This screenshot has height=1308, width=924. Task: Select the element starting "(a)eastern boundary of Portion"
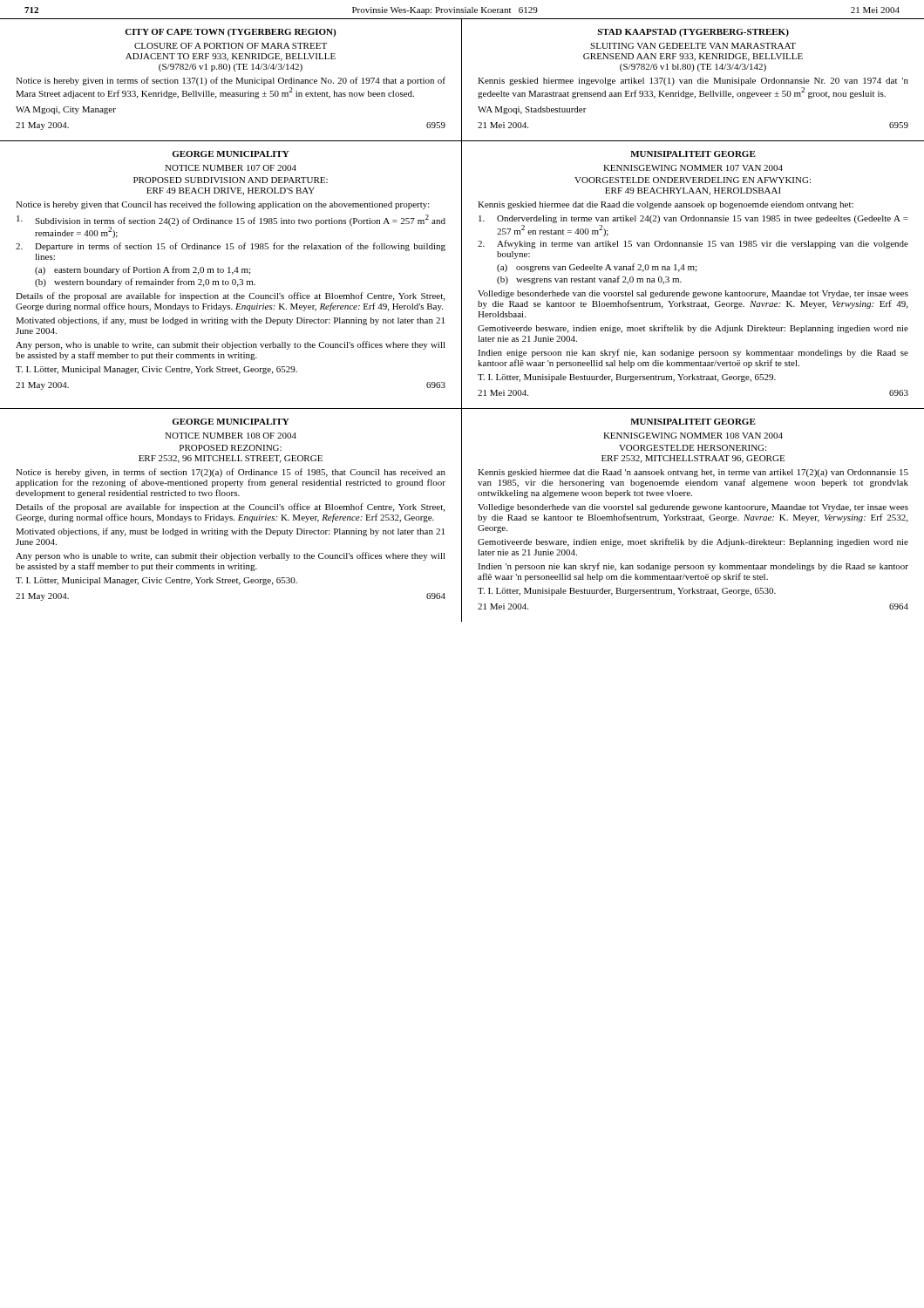tap(240, 269)
